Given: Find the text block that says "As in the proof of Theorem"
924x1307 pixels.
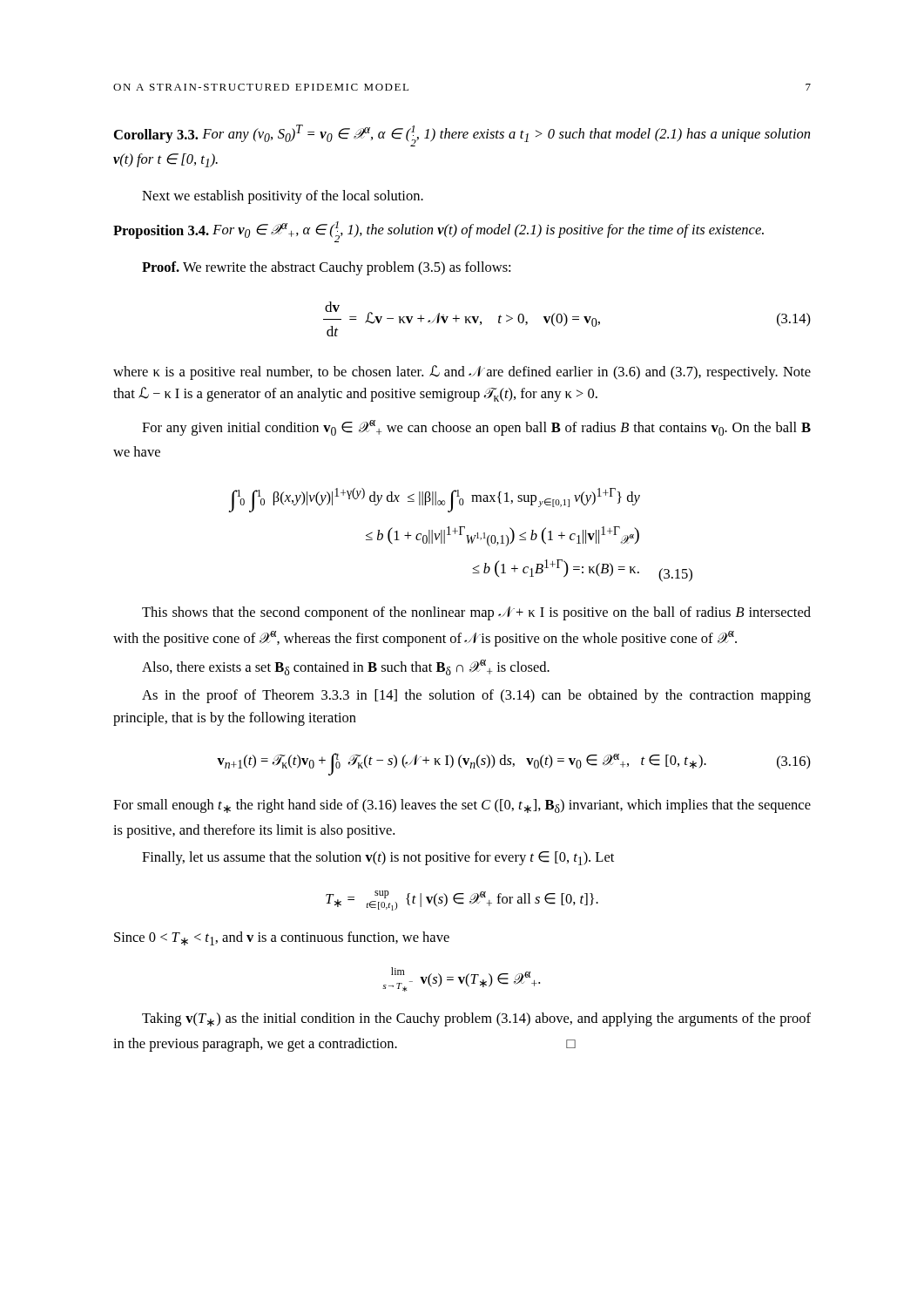Looking at the screenshot, I should point(462,706).
